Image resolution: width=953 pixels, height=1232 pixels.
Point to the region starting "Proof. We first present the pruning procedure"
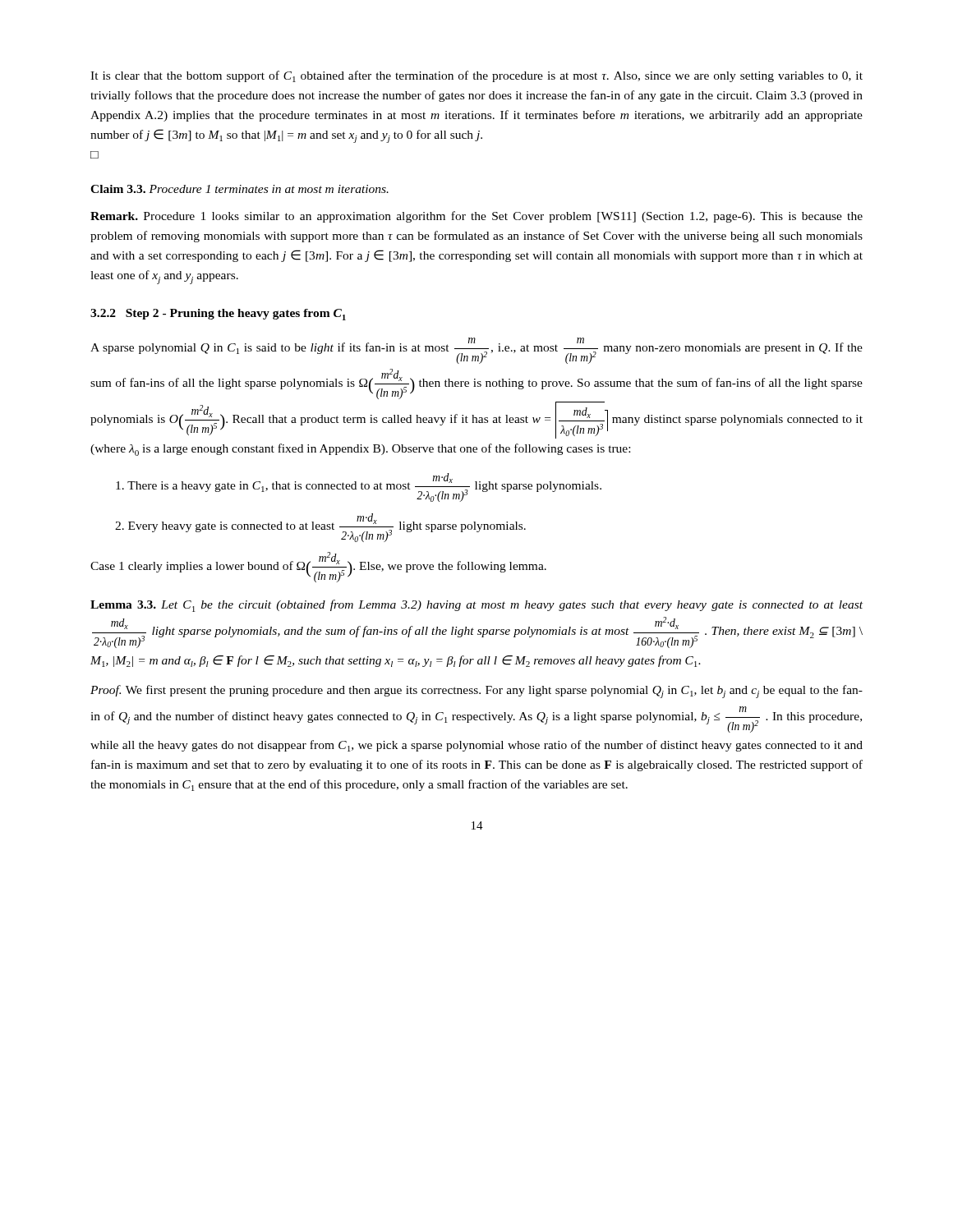pyautogui.click(x=476, y=737)
